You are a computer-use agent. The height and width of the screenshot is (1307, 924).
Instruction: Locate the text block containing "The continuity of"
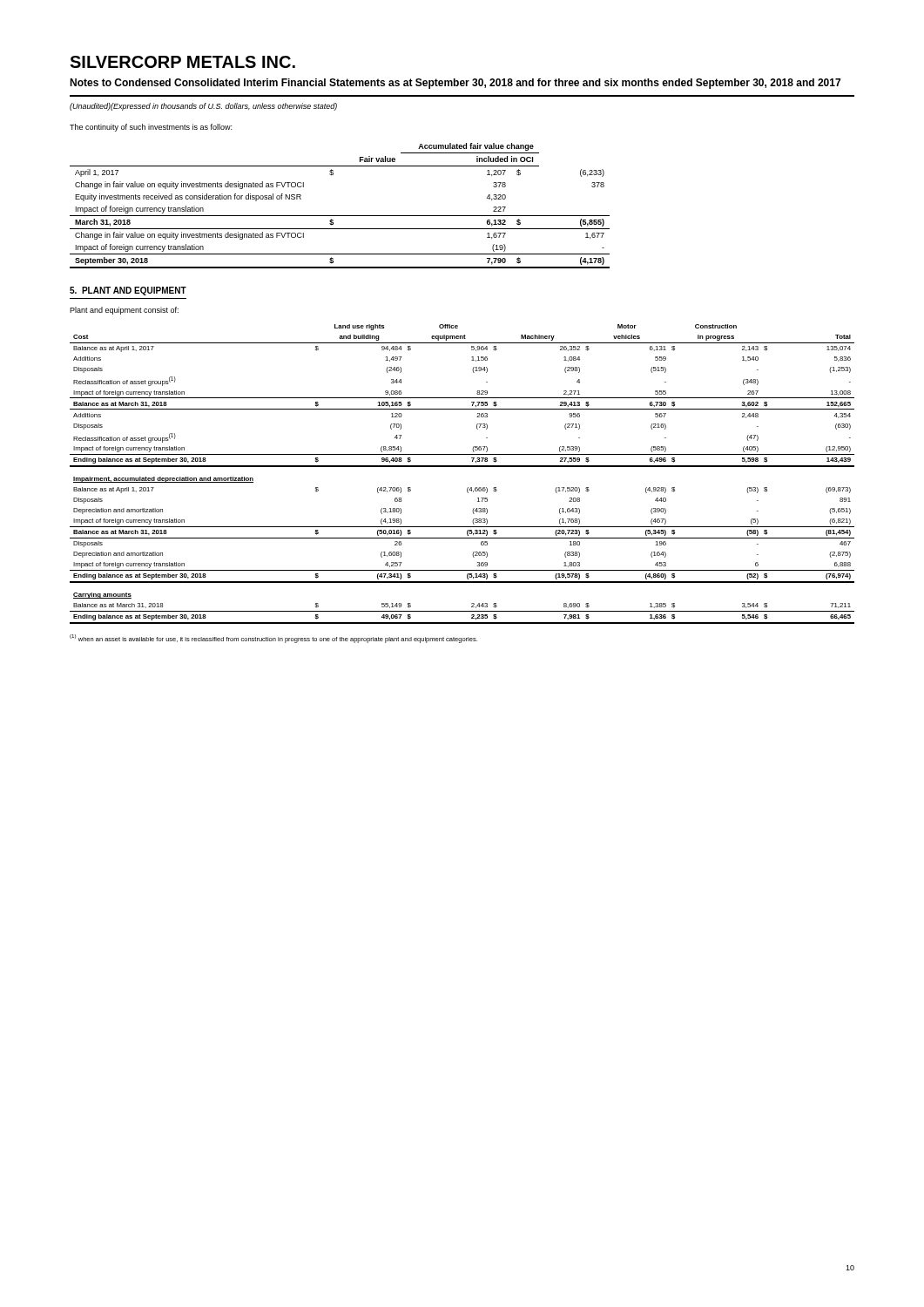[x=151, y=127]
